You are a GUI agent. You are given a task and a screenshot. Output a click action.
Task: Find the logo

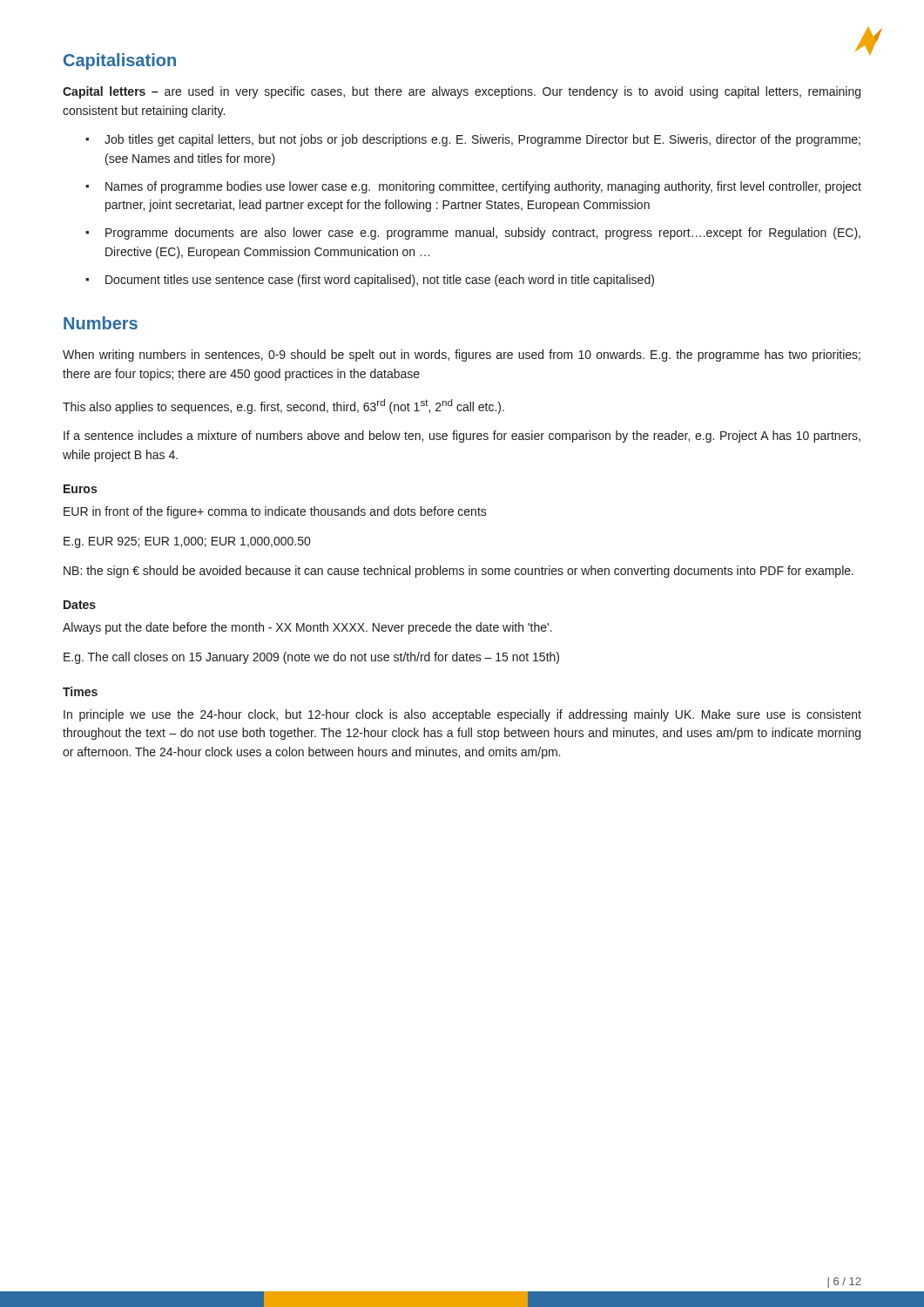coord(868,42)
